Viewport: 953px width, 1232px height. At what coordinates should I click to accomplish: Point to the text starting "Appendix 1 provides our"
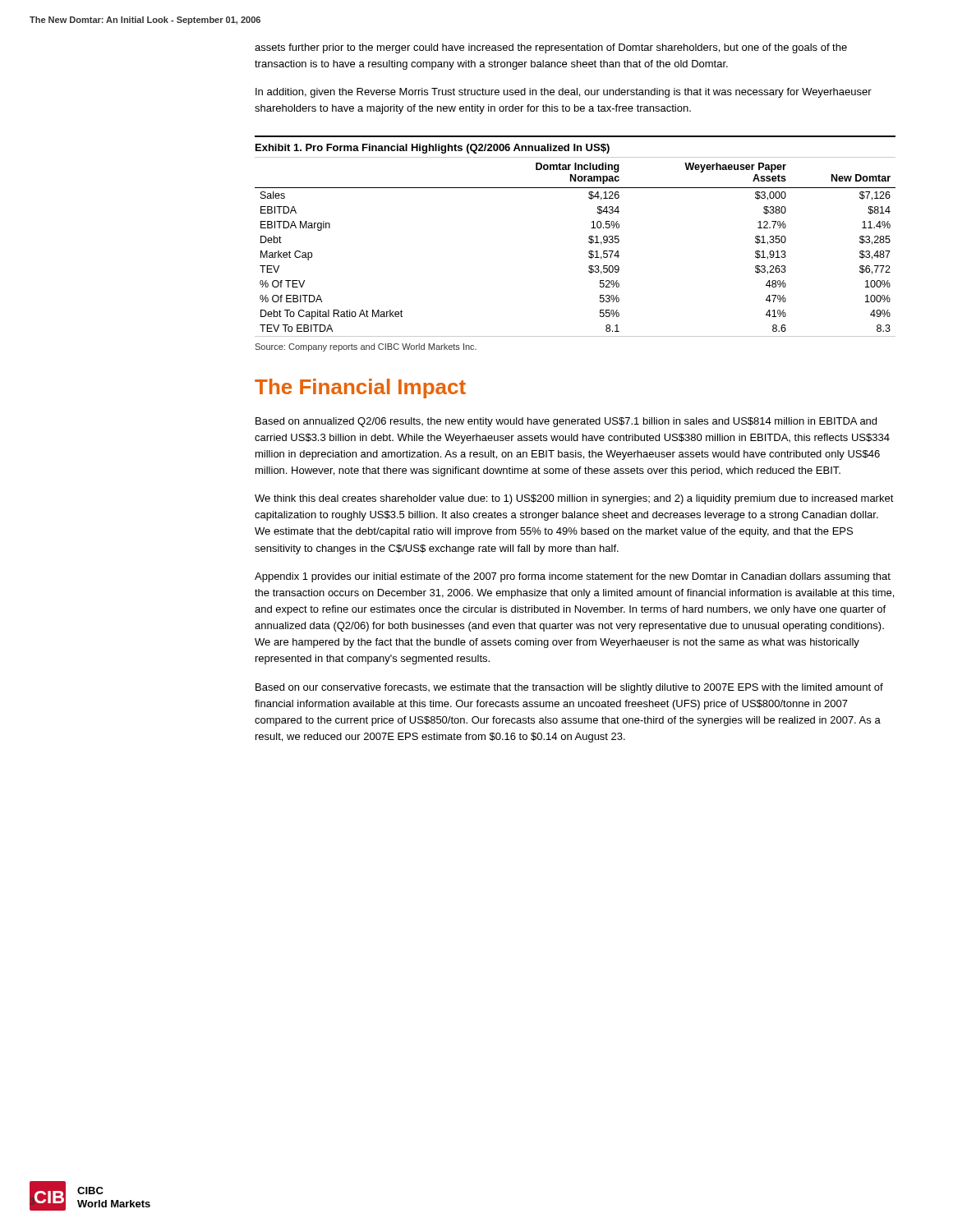pyautogui.click(x=575, y=617)
